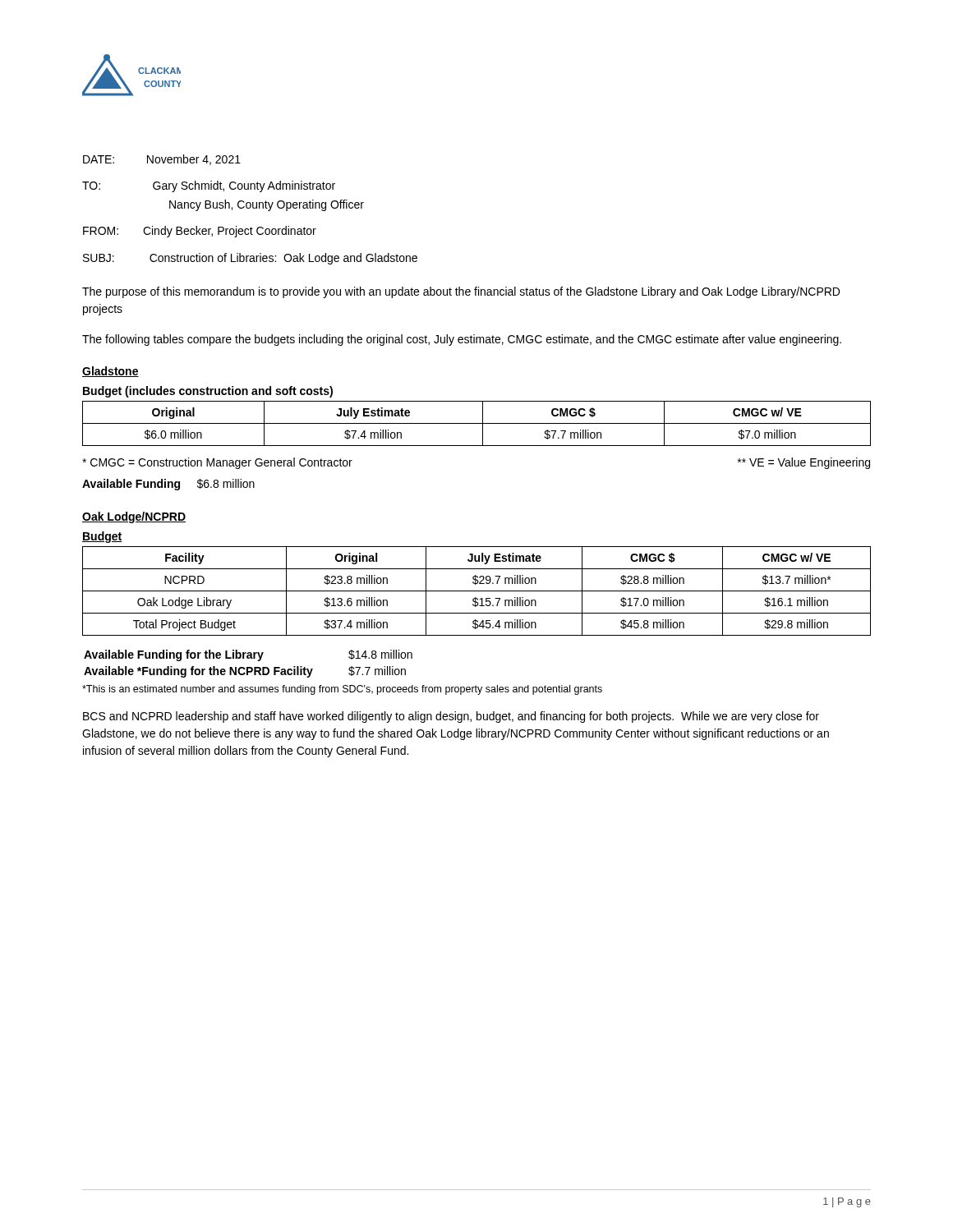Screen dimensions: 1232x953
Task: Select the table that reads "$6.0 million"
Action: tap(476, 423)
